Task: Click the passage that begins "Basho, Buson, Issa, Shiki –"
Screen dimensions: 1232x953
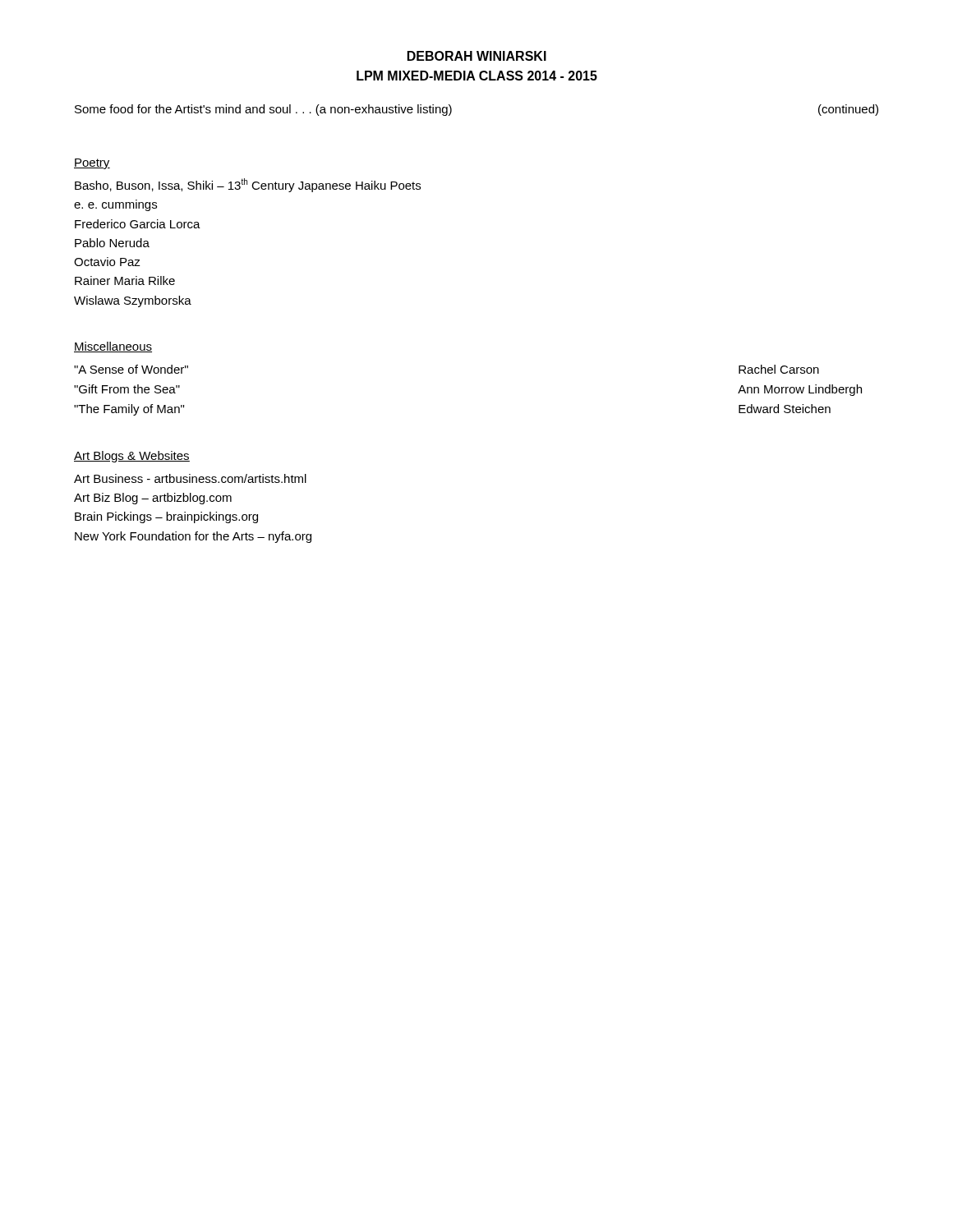Action: pos(248,185)
